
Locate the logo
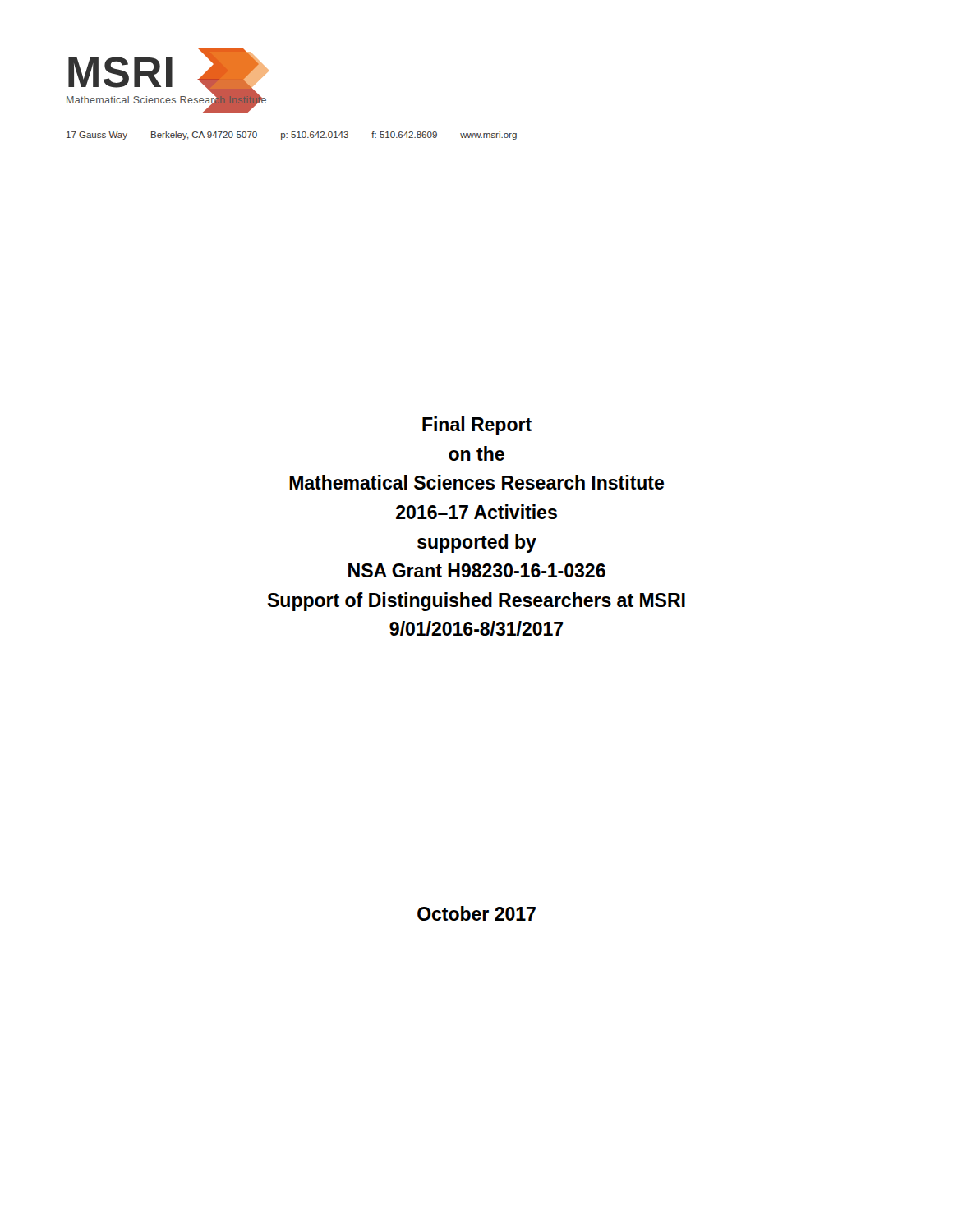[197, 76]
